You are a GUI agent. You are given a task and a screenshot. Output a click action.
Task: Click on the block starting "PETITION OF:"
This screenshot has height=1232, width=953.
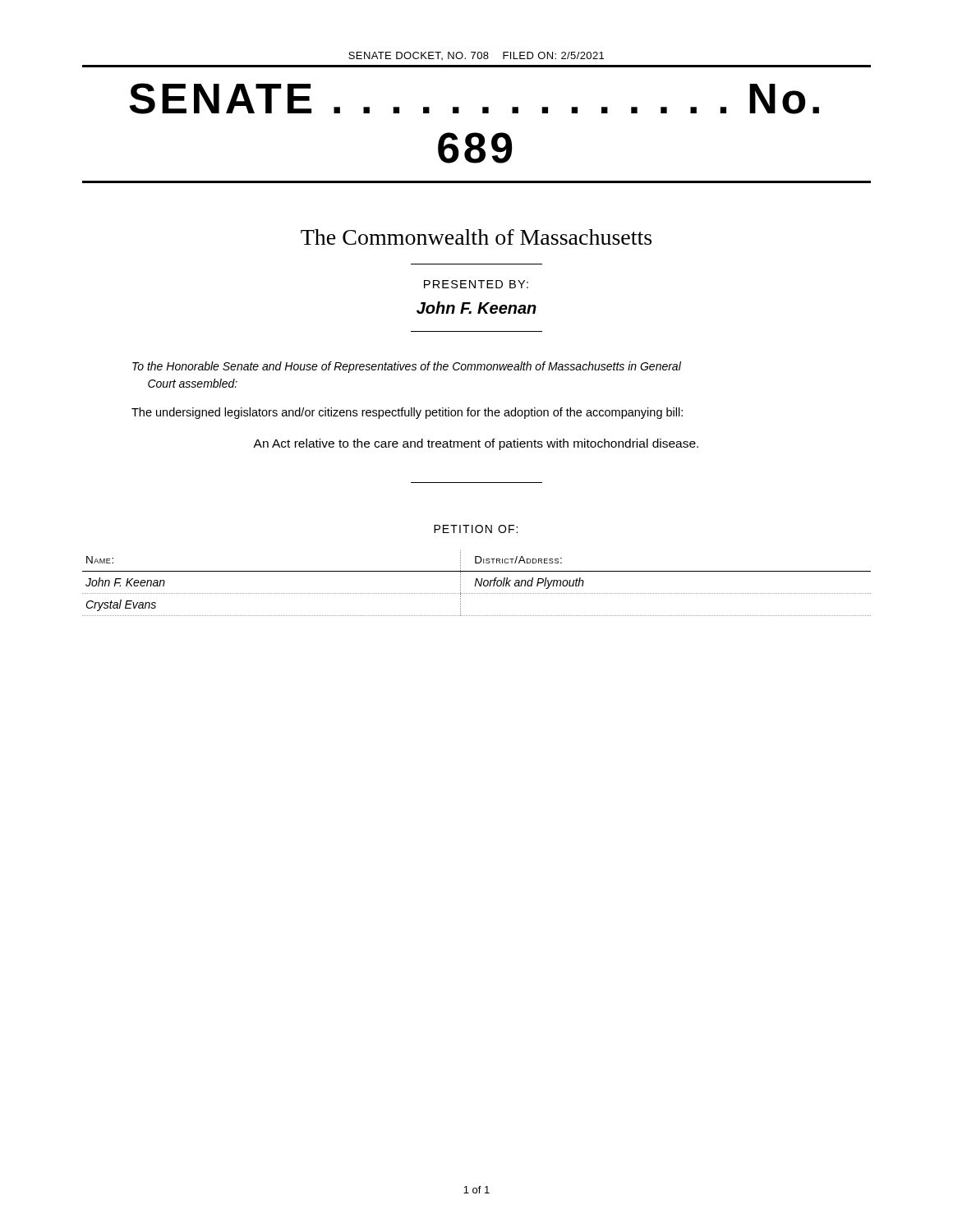click(x=476, y=529)
